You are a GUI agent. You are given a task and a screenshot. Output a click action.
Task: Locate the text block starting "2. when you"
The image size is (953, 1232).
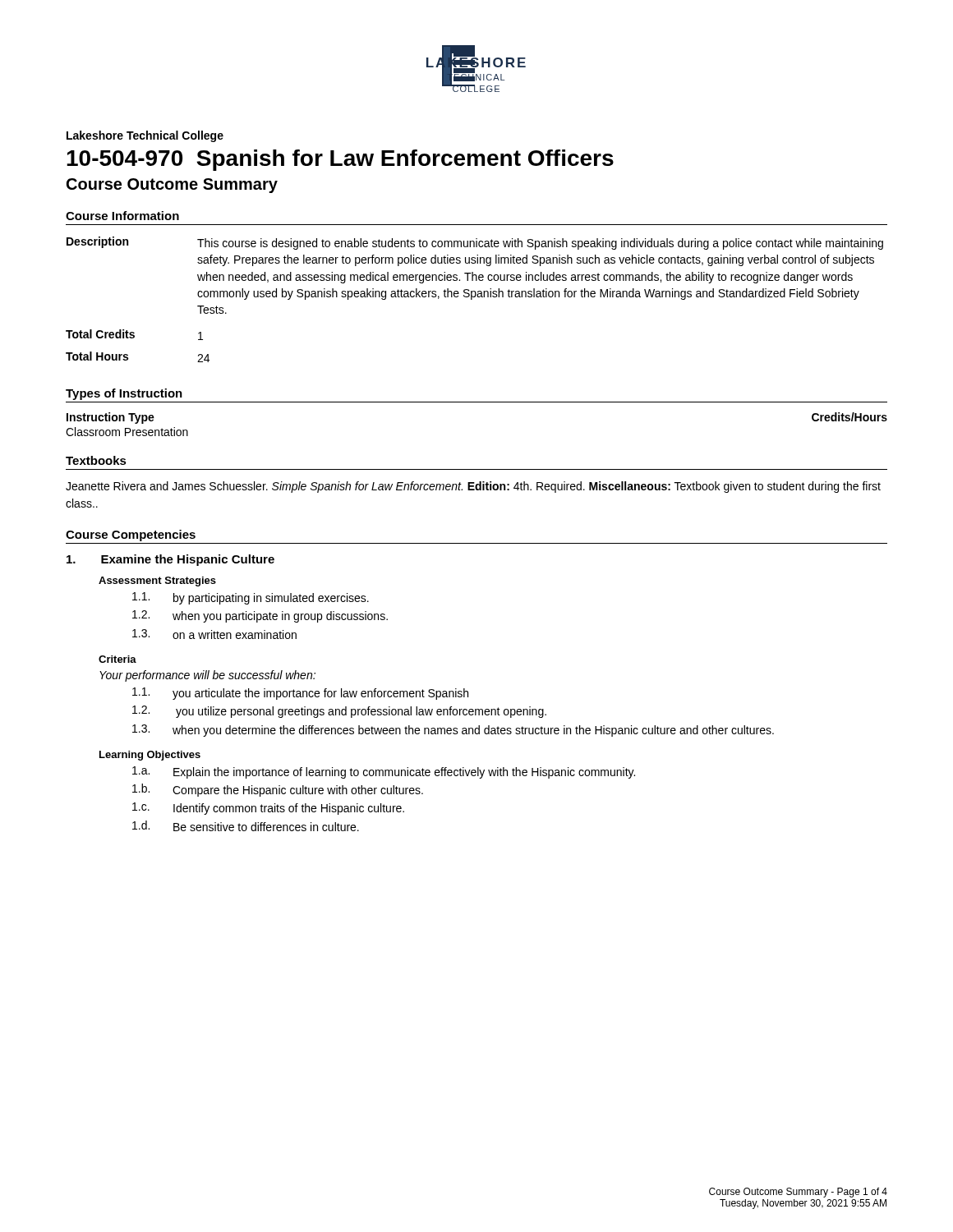click(x=260, y=616)
